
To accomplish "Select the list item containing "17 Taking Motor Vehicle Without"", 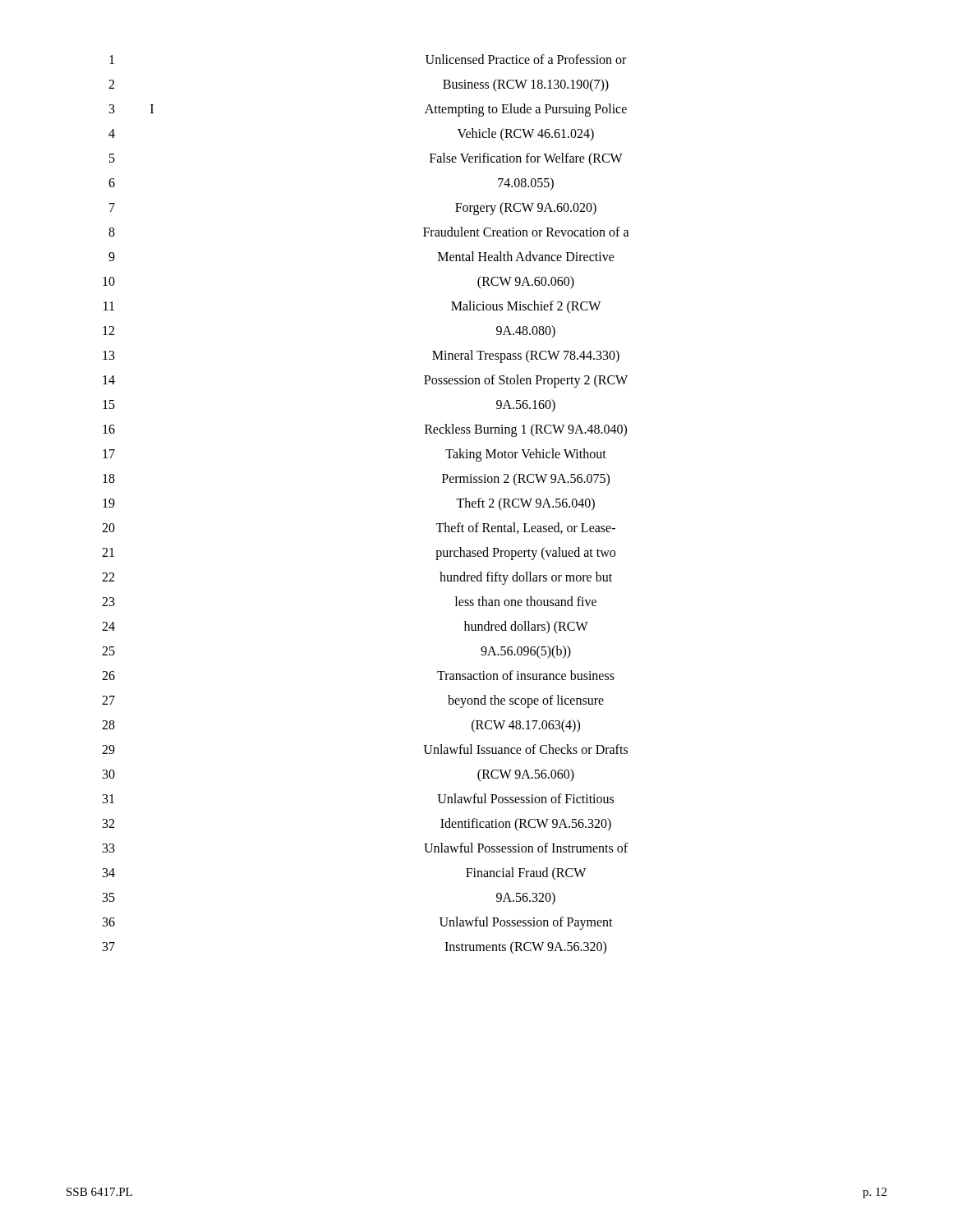I will 476,454.
